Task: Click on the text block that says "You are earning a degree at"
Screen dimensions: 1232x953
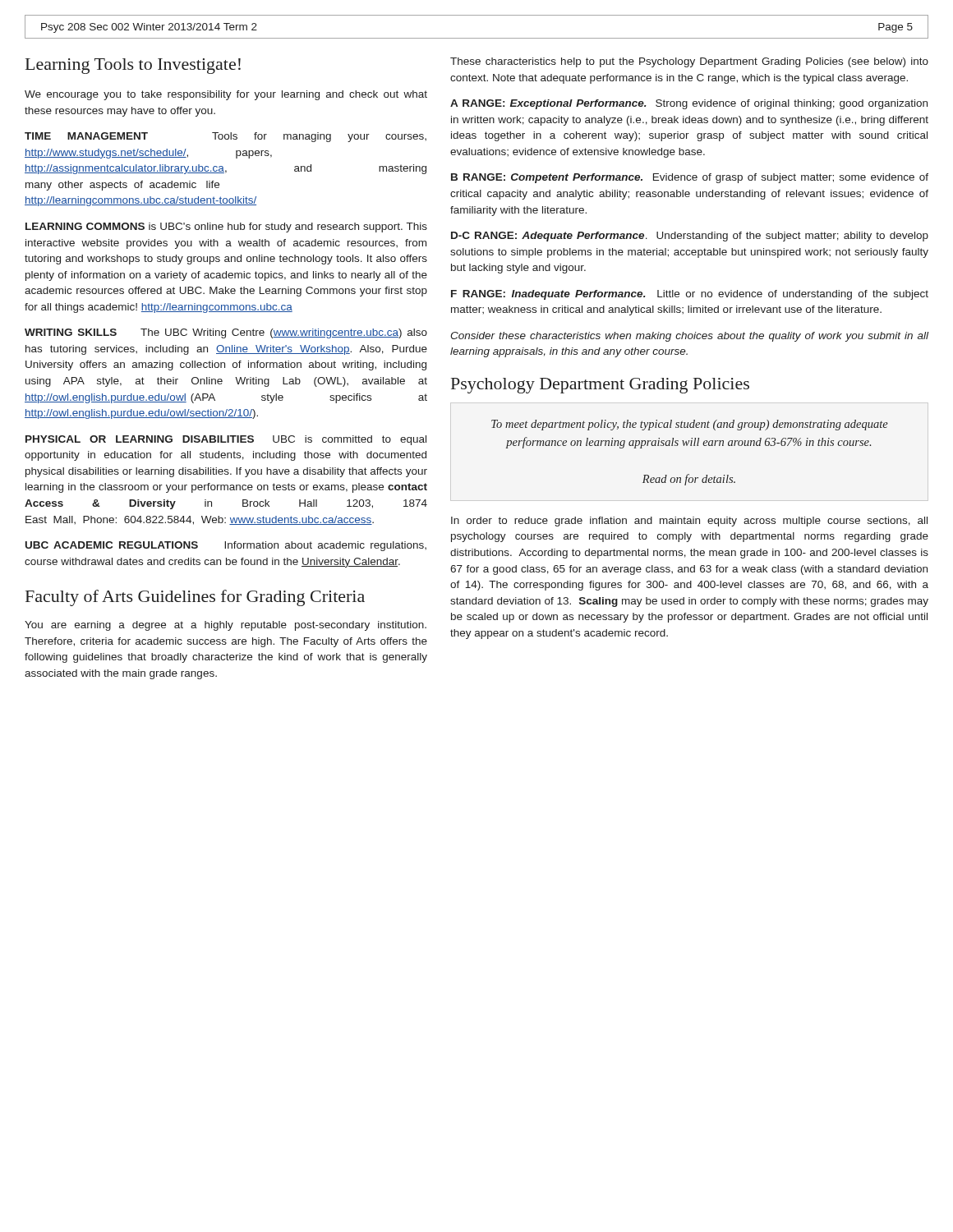Action: [226, 649]
